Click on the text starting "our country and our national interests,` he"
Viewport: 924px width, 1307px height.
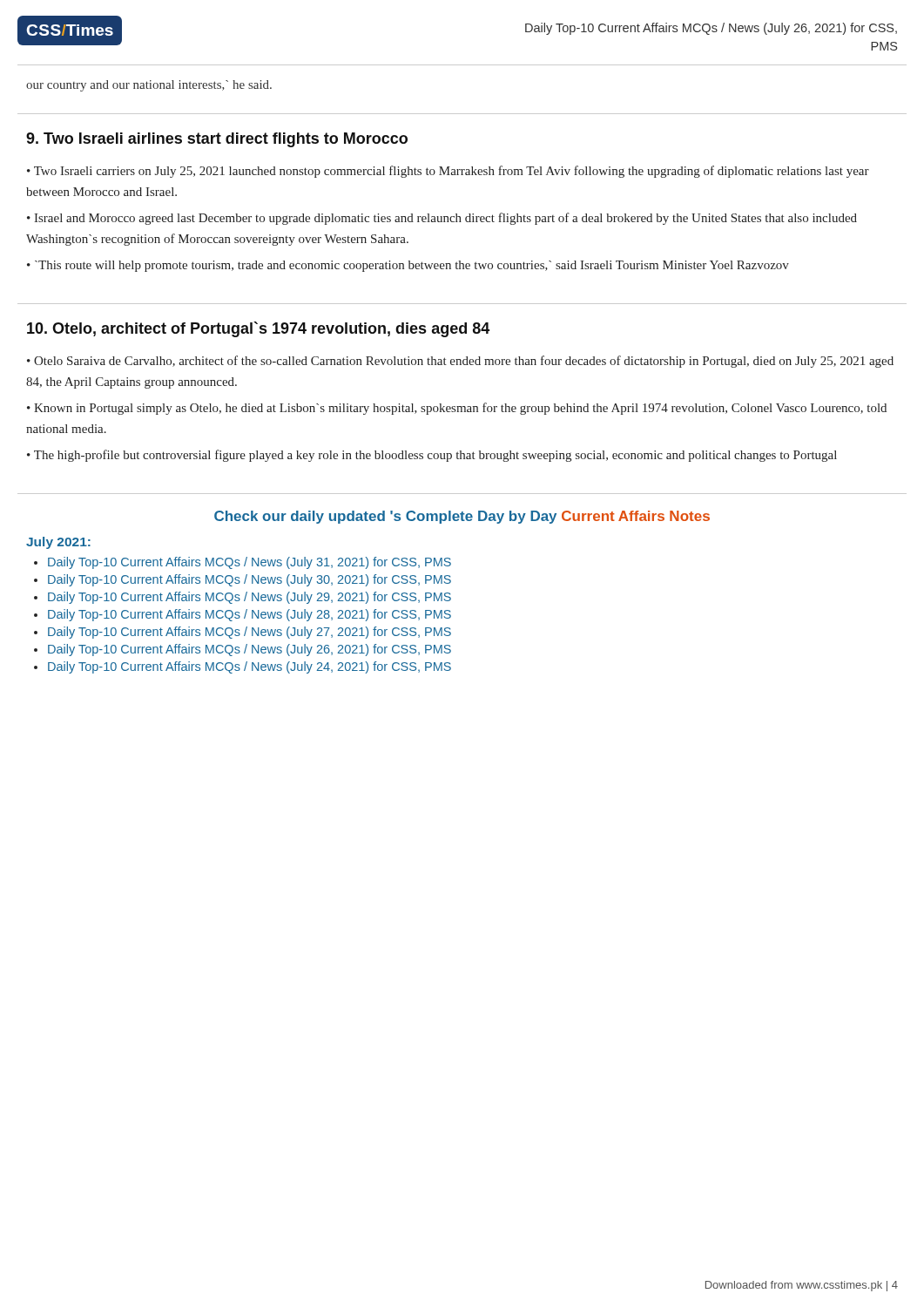[x=149, y=85]
